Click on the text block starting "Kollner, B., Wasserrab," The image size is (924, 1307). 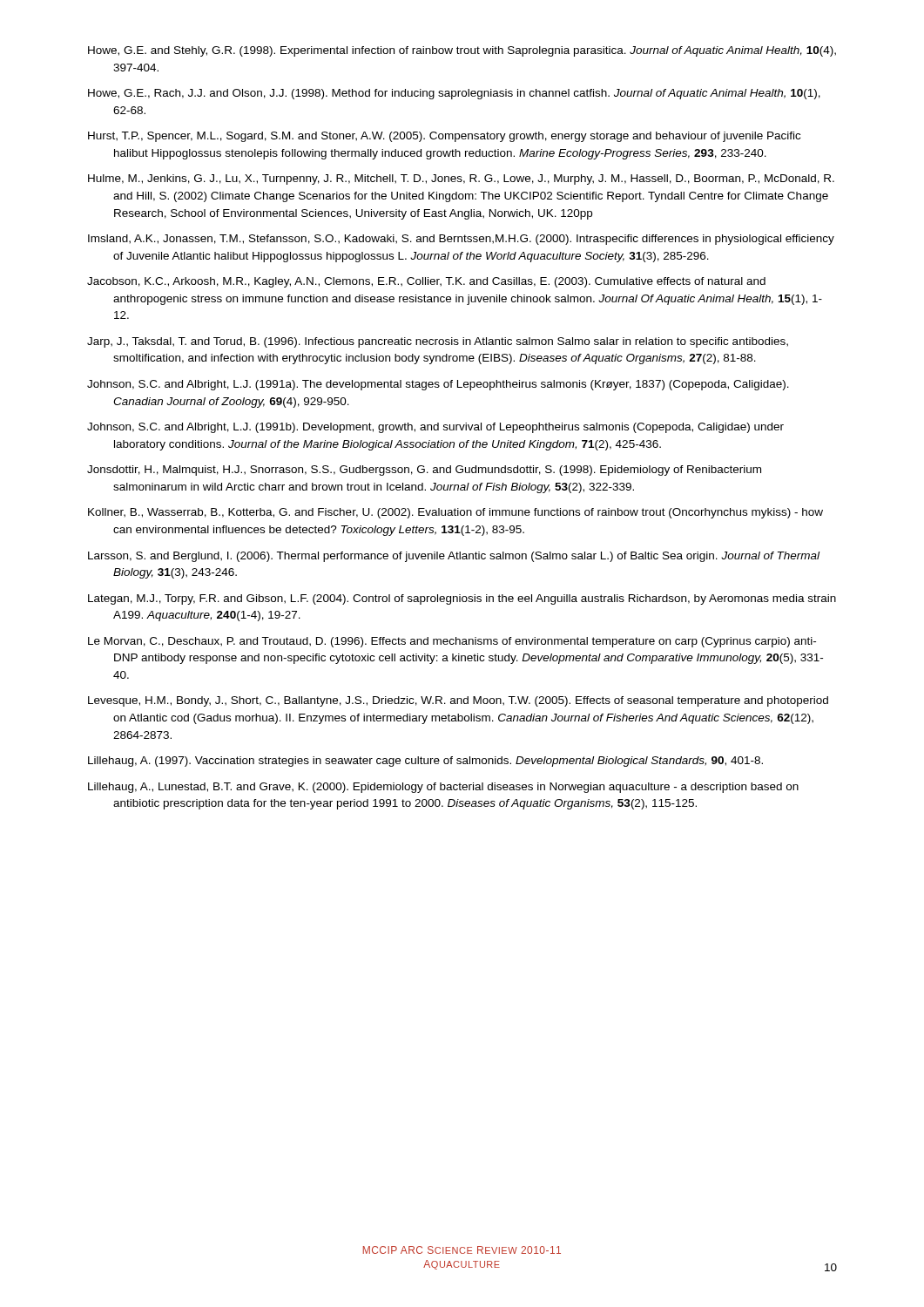(x=455, y=521)
